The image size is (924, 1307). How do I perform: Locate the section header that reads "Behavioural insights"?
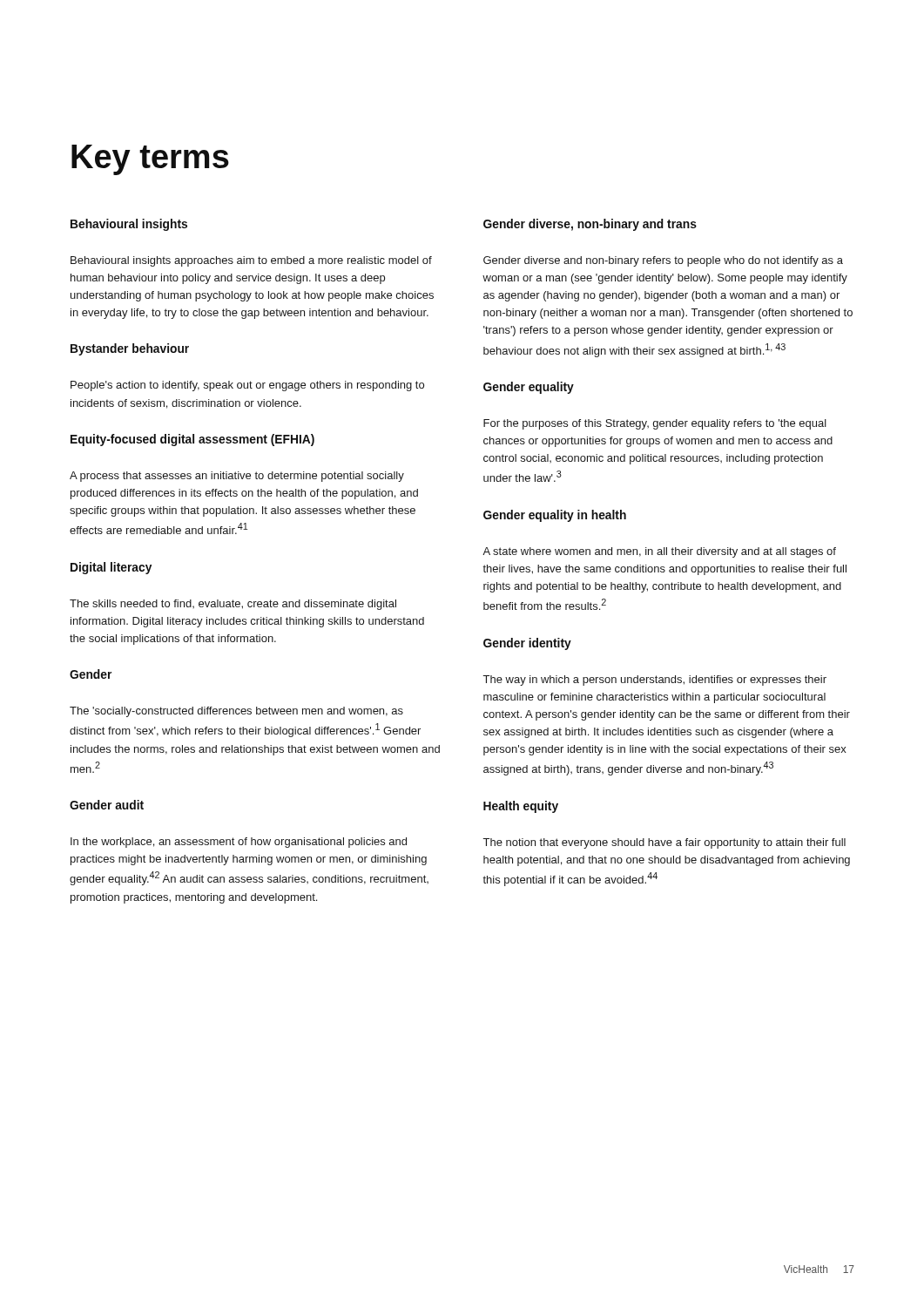[x=129, y=225]
